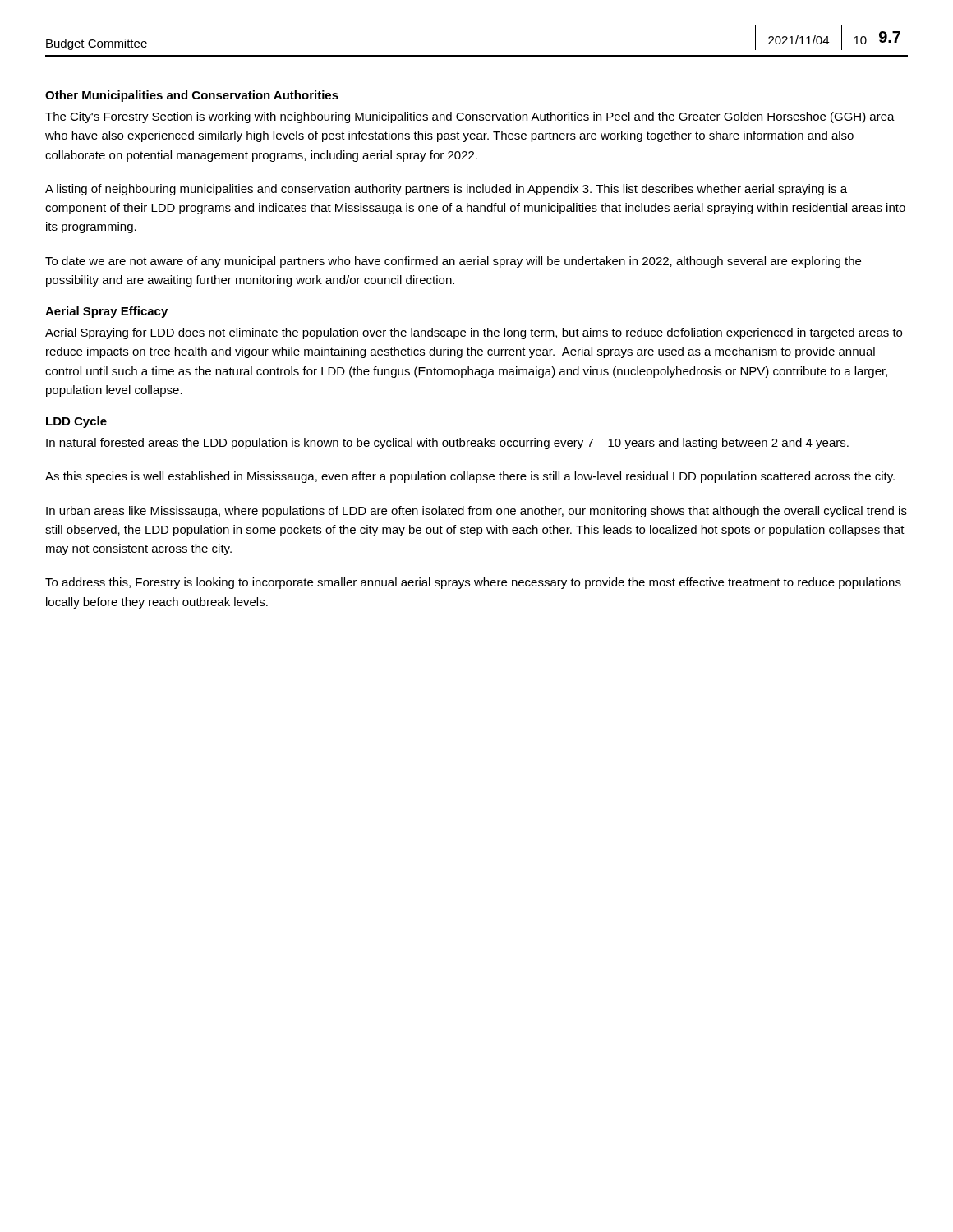Point to the block beginning "Aerial Spraying for LDD does"

[474, 361]
